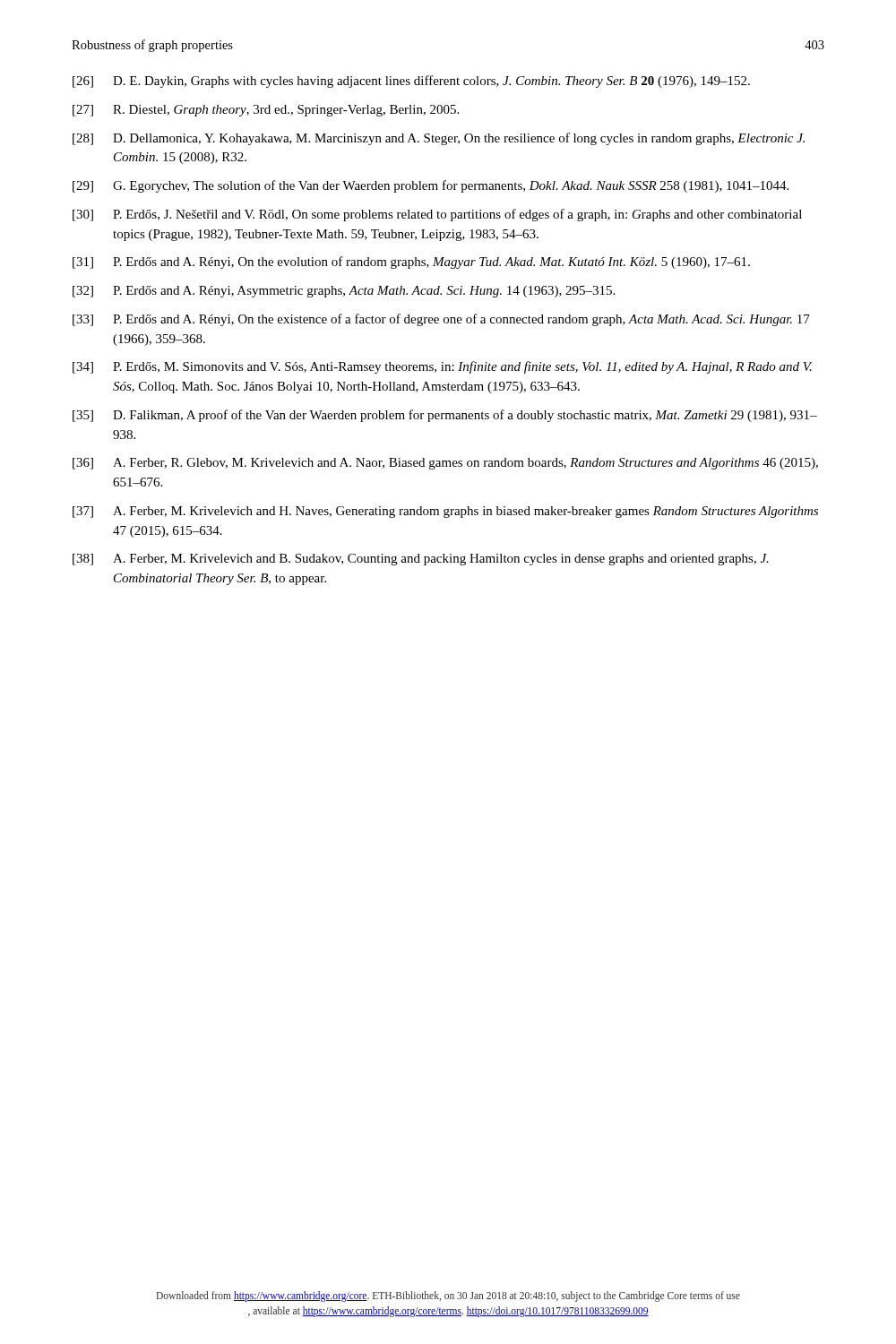Screen dimensions: 1344x896
Task: Click on the passage starting "[38] A. Ferber, M. Krivelevich"
Action: [448, 569]
